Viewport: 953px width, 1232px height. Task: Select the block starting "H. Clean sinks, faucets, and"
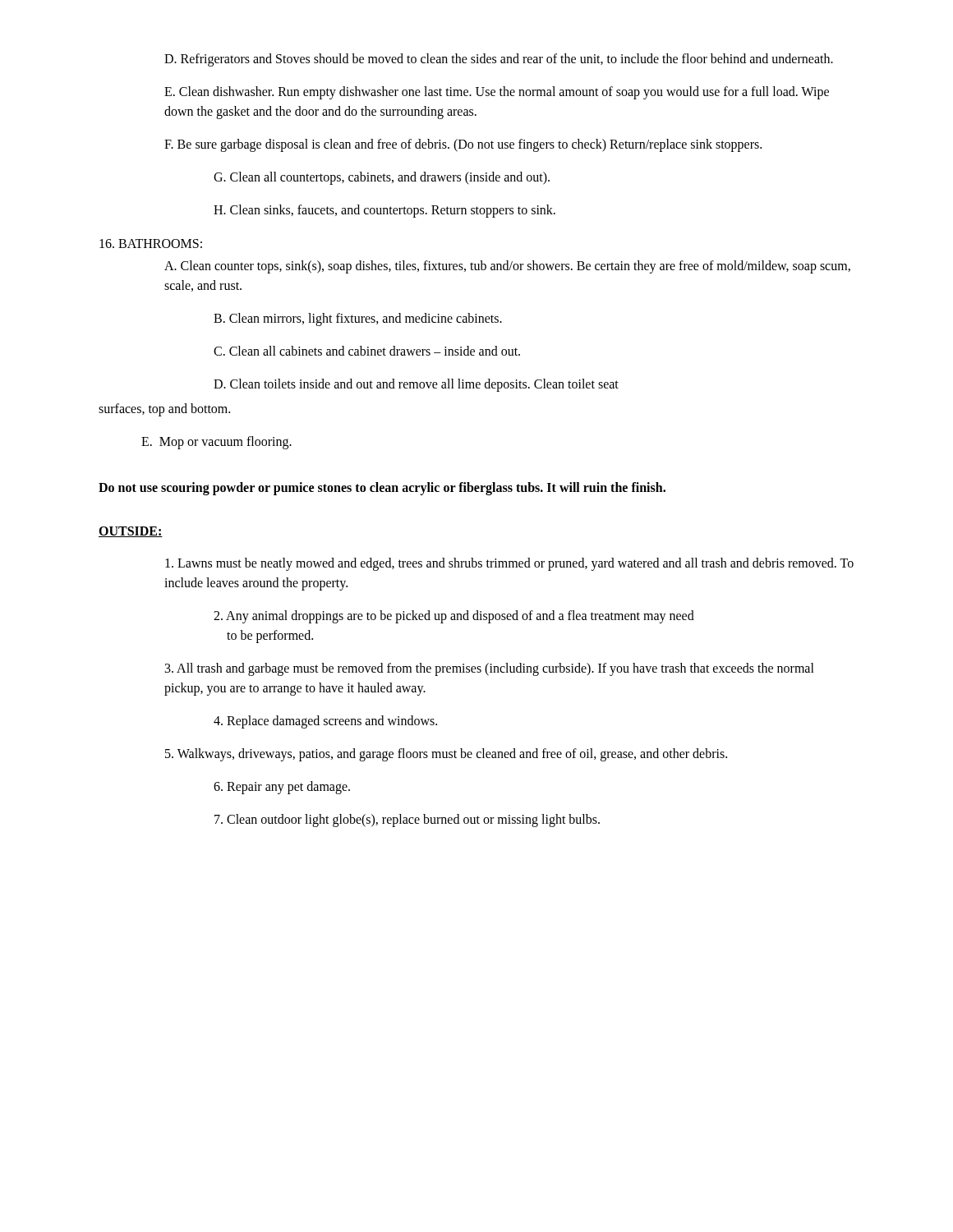(x=385, y=210)
